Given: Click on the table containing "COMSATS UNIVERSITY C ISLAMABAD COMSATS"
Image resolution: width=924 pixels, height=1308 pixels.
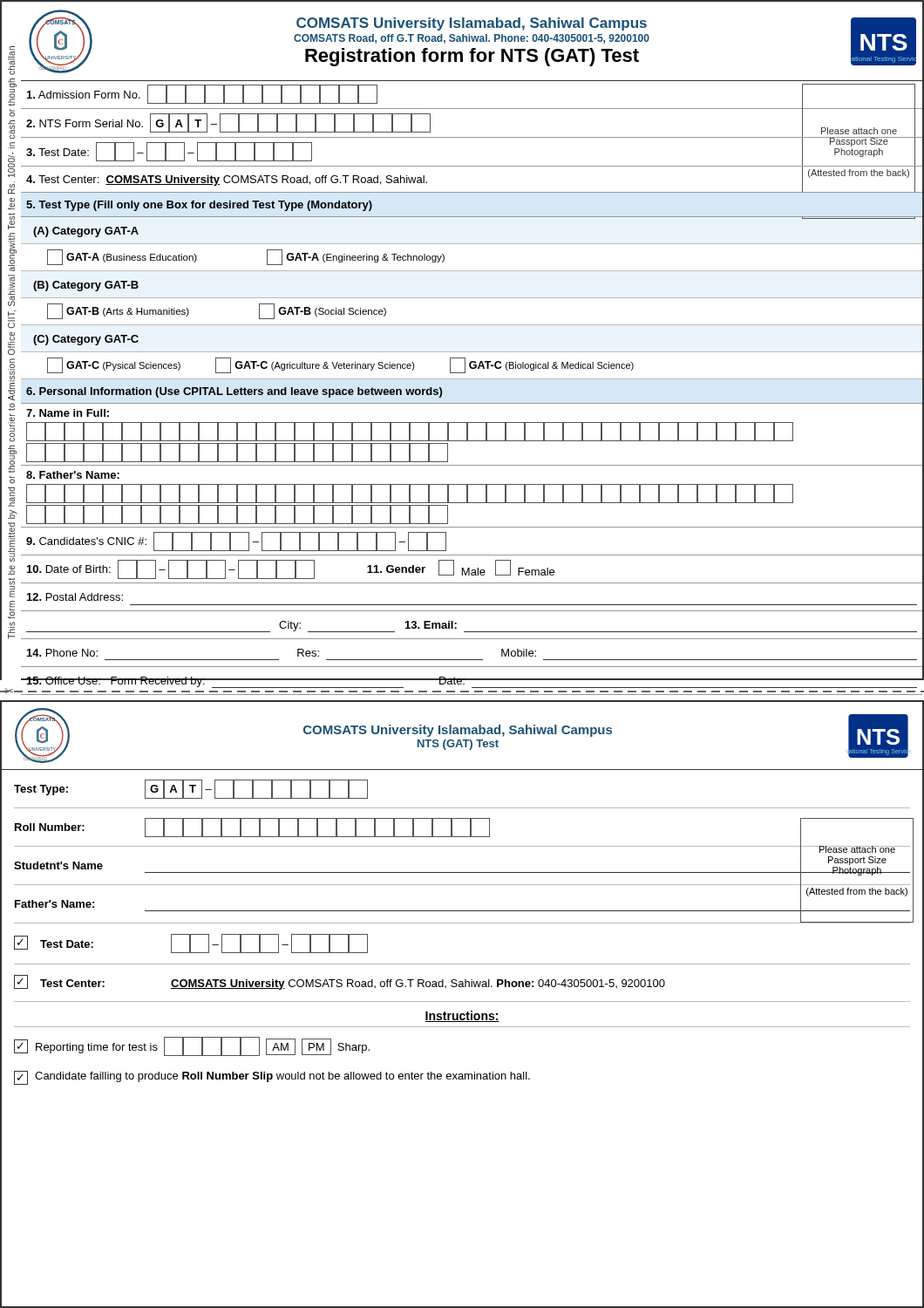Looking at the screenshot, I should (x=462, y=1004).
